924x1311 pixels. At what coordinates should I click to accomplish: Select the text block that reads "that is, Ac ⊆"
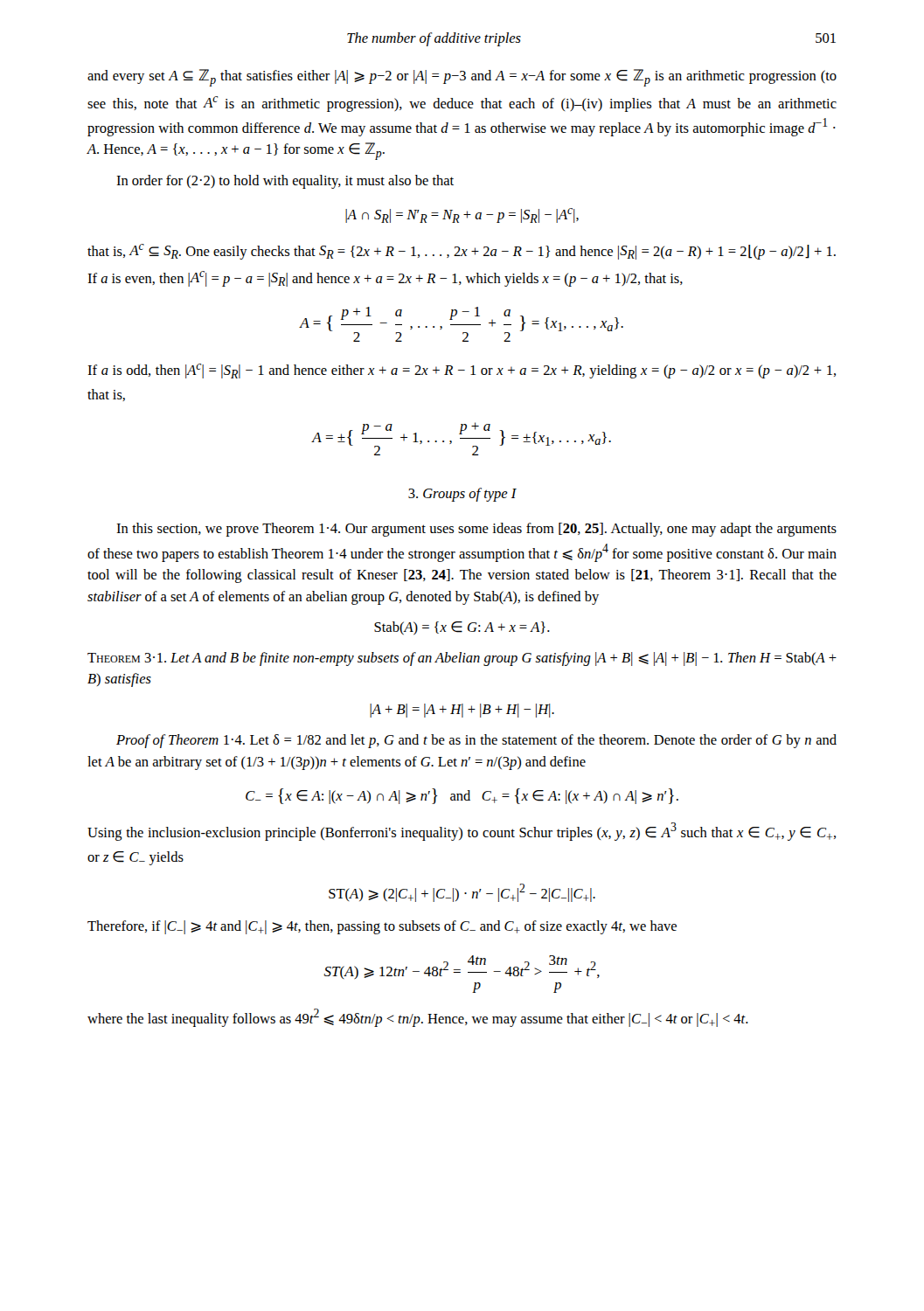point(462,265)
